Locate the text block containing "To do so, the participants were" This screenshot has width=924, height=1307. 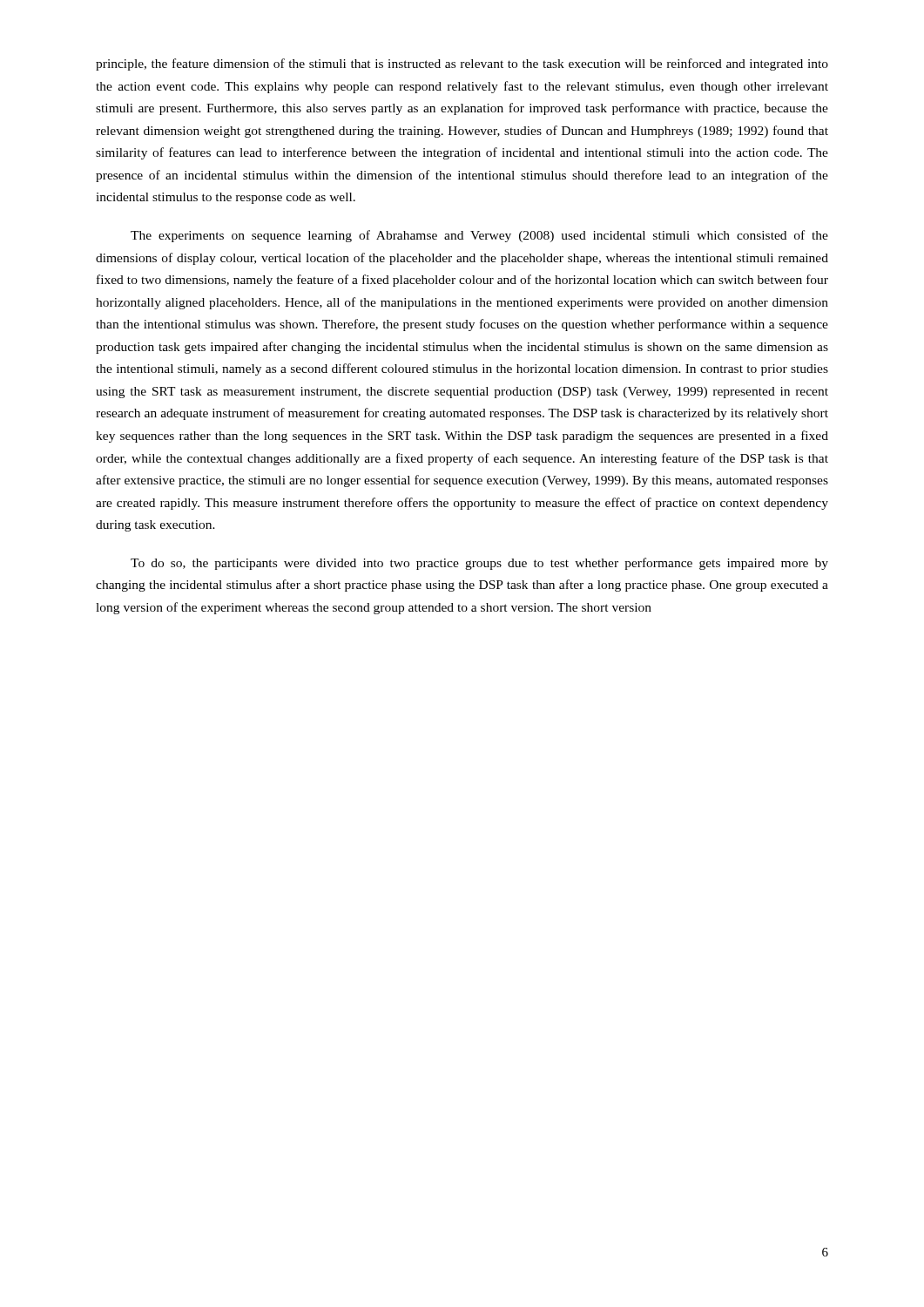point(462,585)
